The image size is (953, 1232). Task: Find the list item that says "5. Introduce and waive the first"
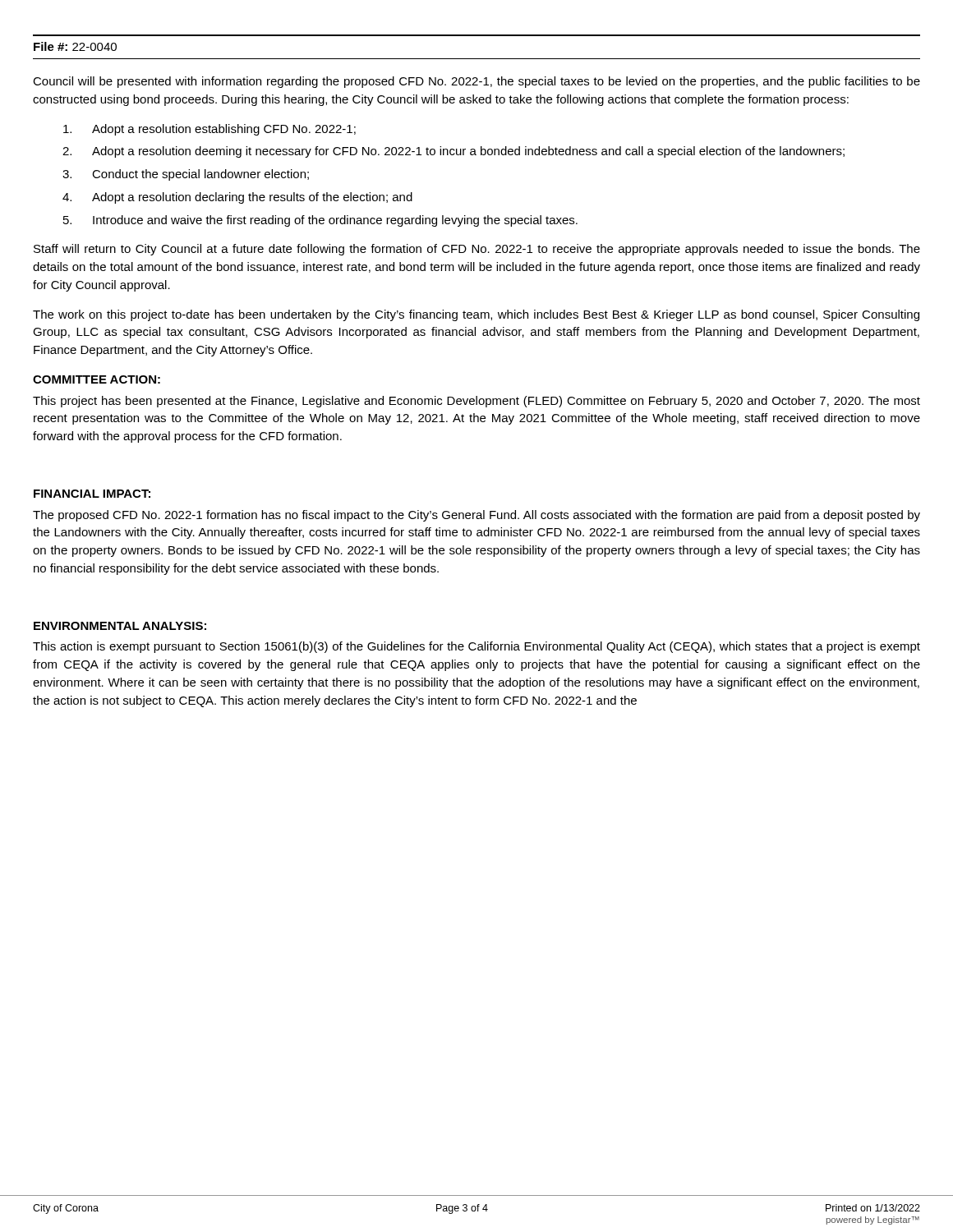476,220
